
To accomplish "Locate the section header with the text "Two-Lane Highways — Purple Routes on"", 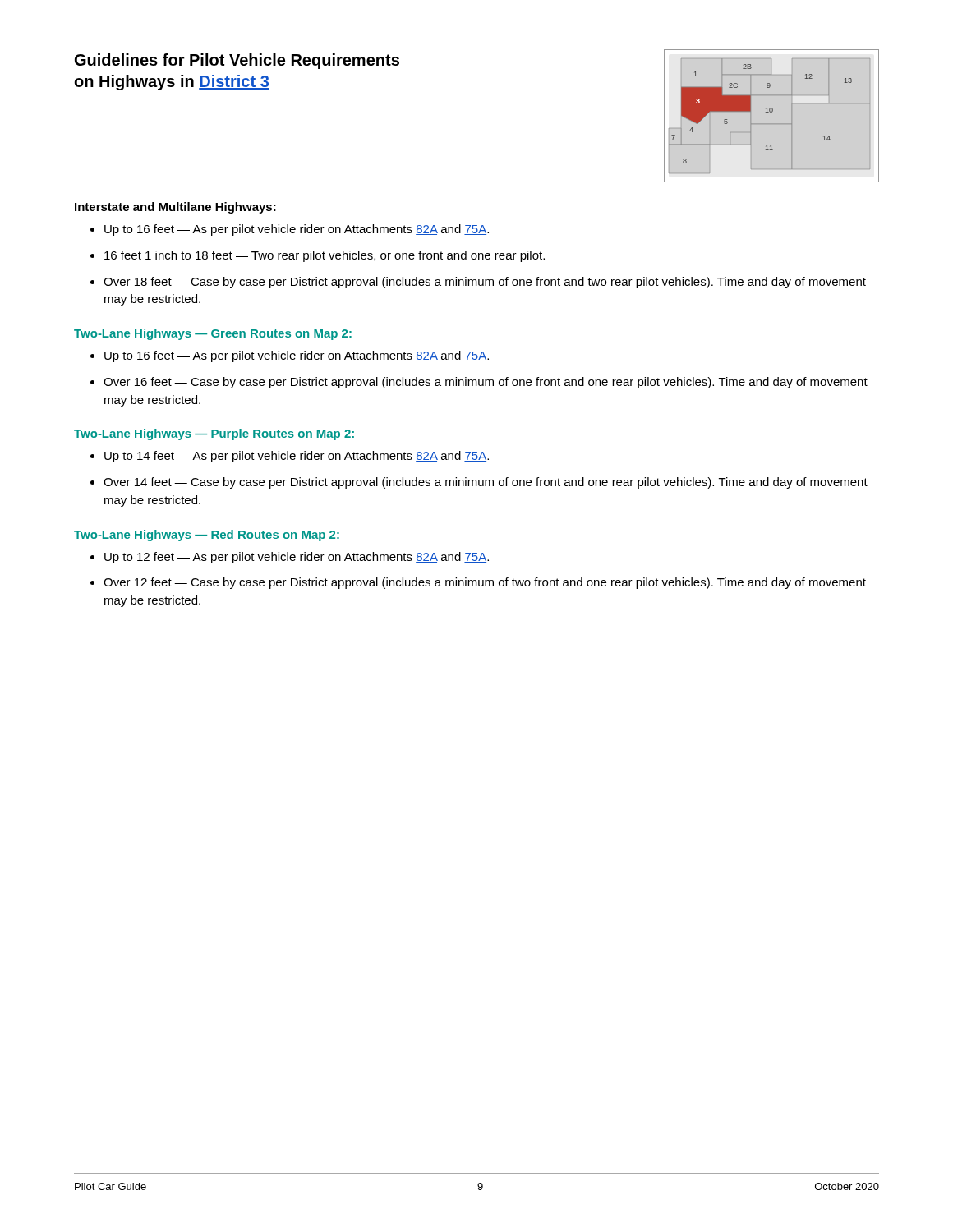I will (x=215, y=433).
